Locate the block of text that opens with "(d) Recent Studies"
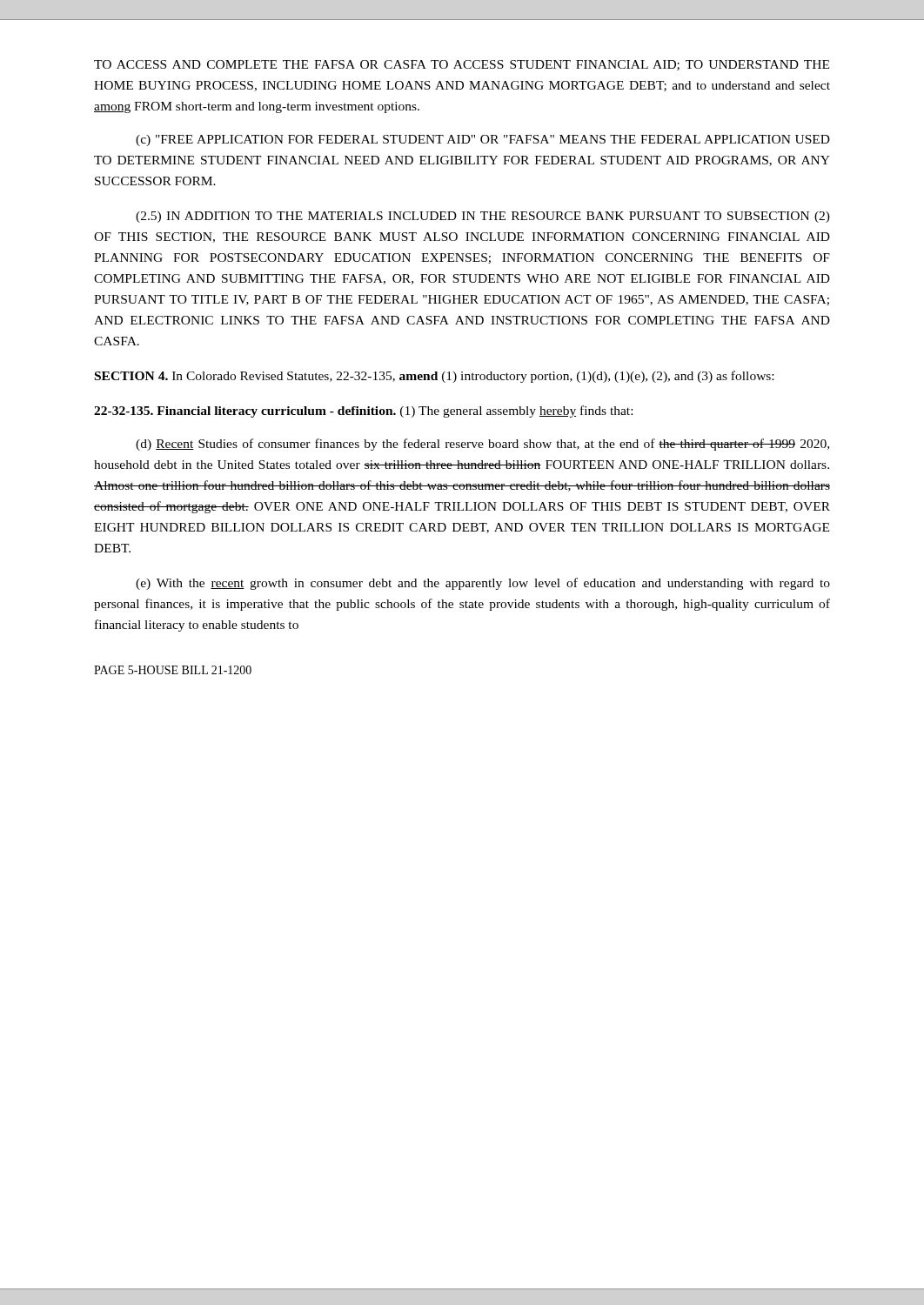The image size is (924, 1305). point(462,496)
